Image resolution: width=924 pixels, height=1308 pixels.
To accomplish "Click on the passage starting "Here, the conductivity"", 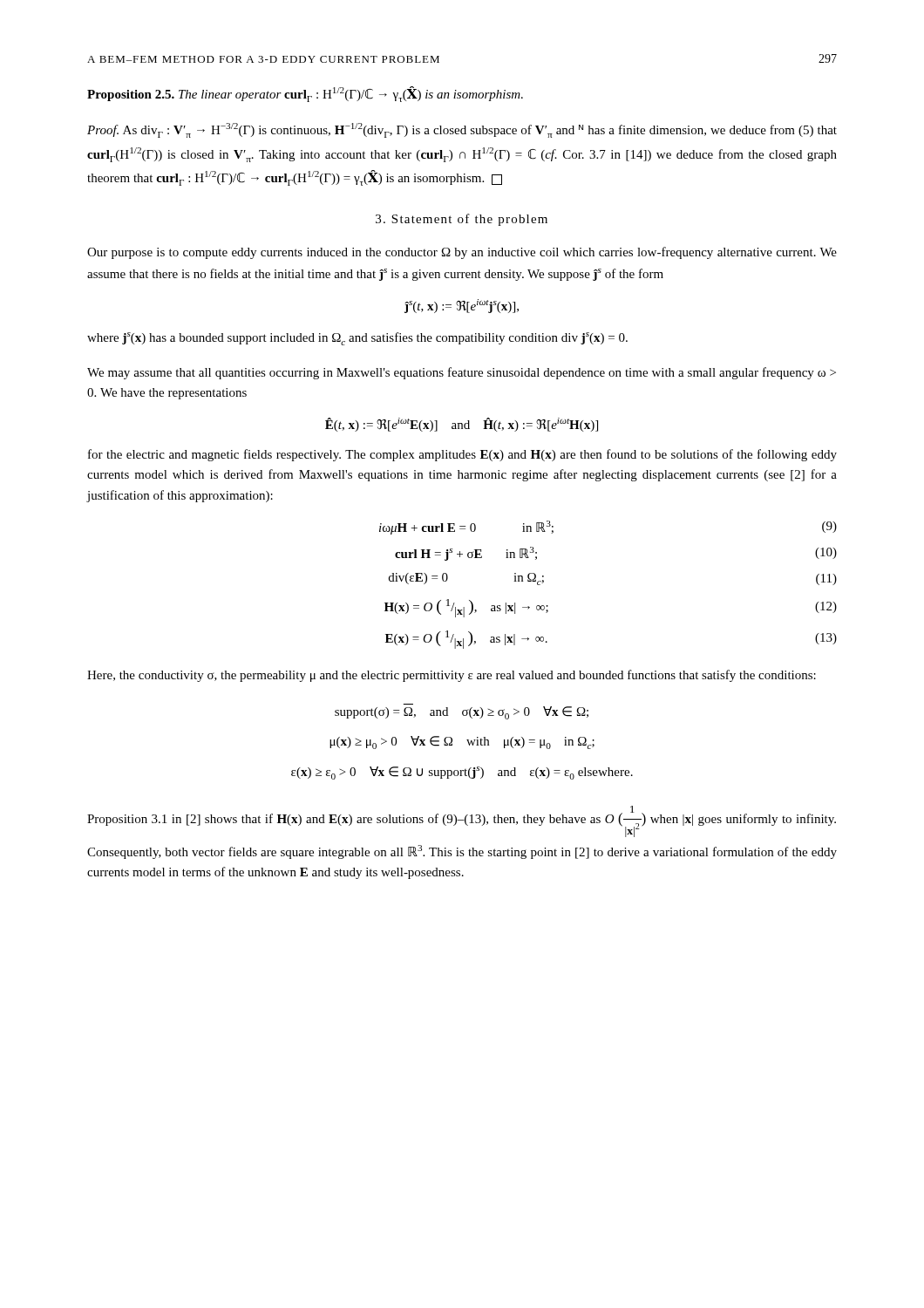I will coord(452,675).
